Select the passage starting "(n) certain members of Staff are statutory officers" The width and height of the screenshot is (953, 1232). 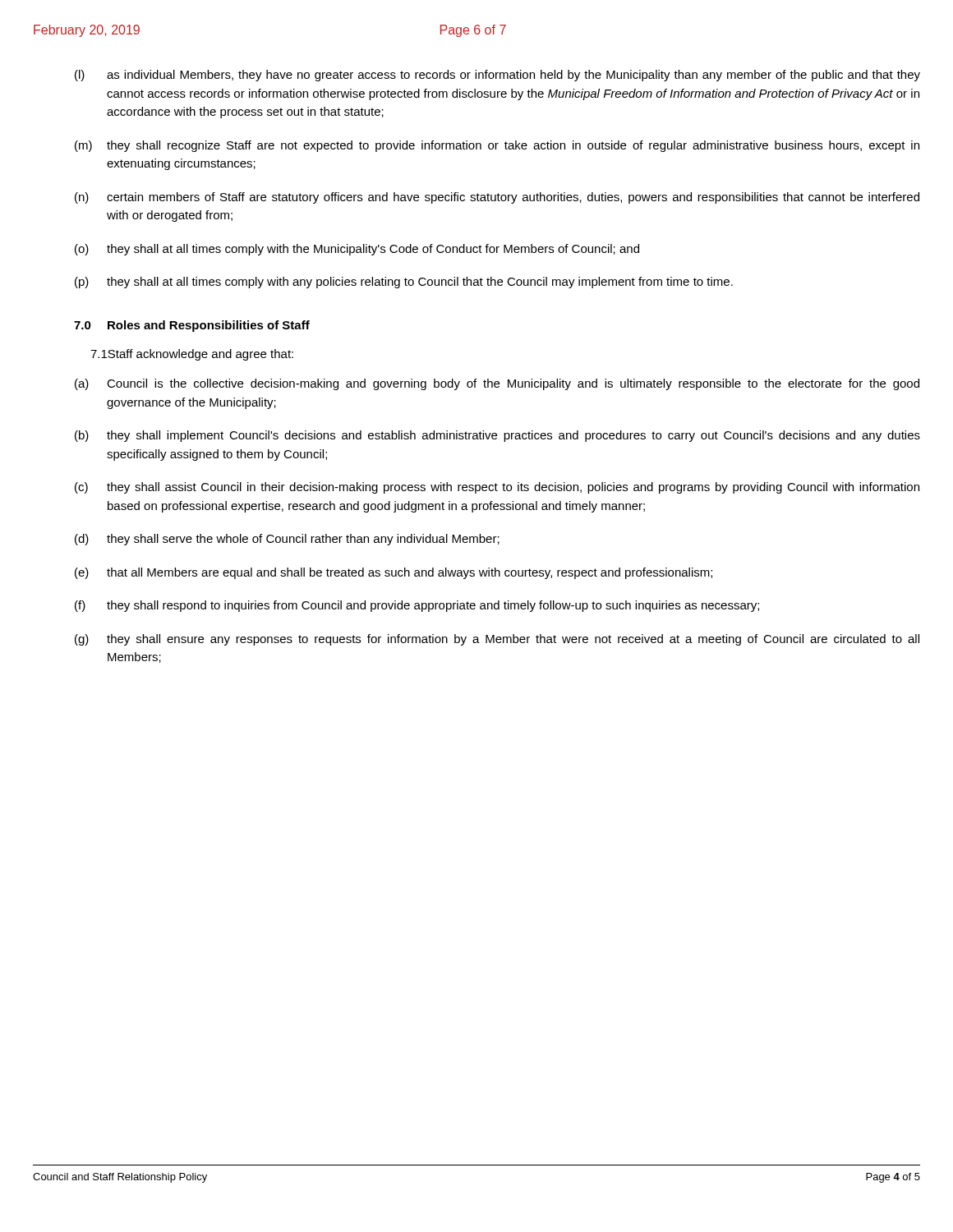pos(476,206)
